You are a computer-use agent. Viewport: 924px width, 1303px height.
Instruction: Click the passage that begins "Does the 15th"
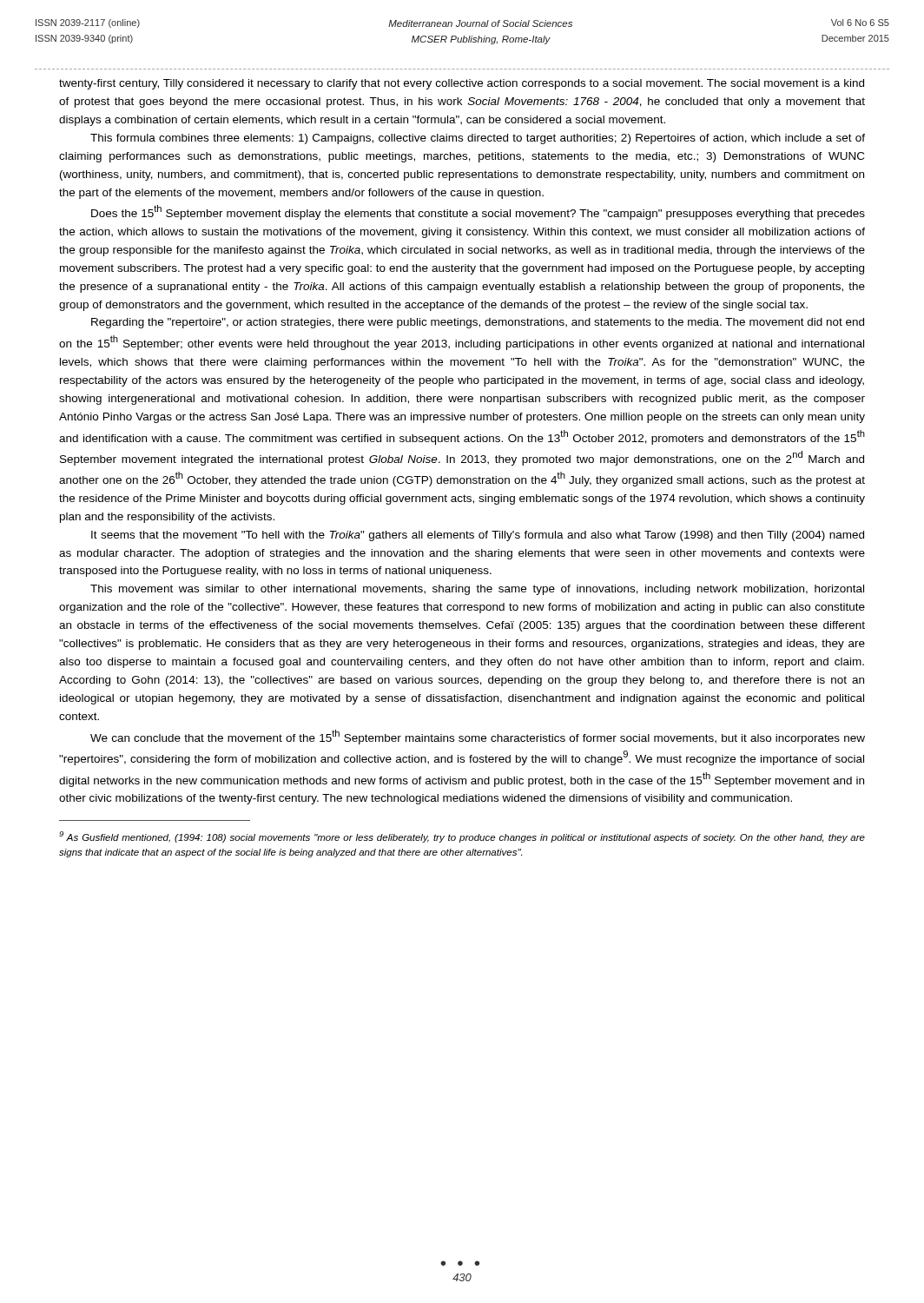click(462, 258)
